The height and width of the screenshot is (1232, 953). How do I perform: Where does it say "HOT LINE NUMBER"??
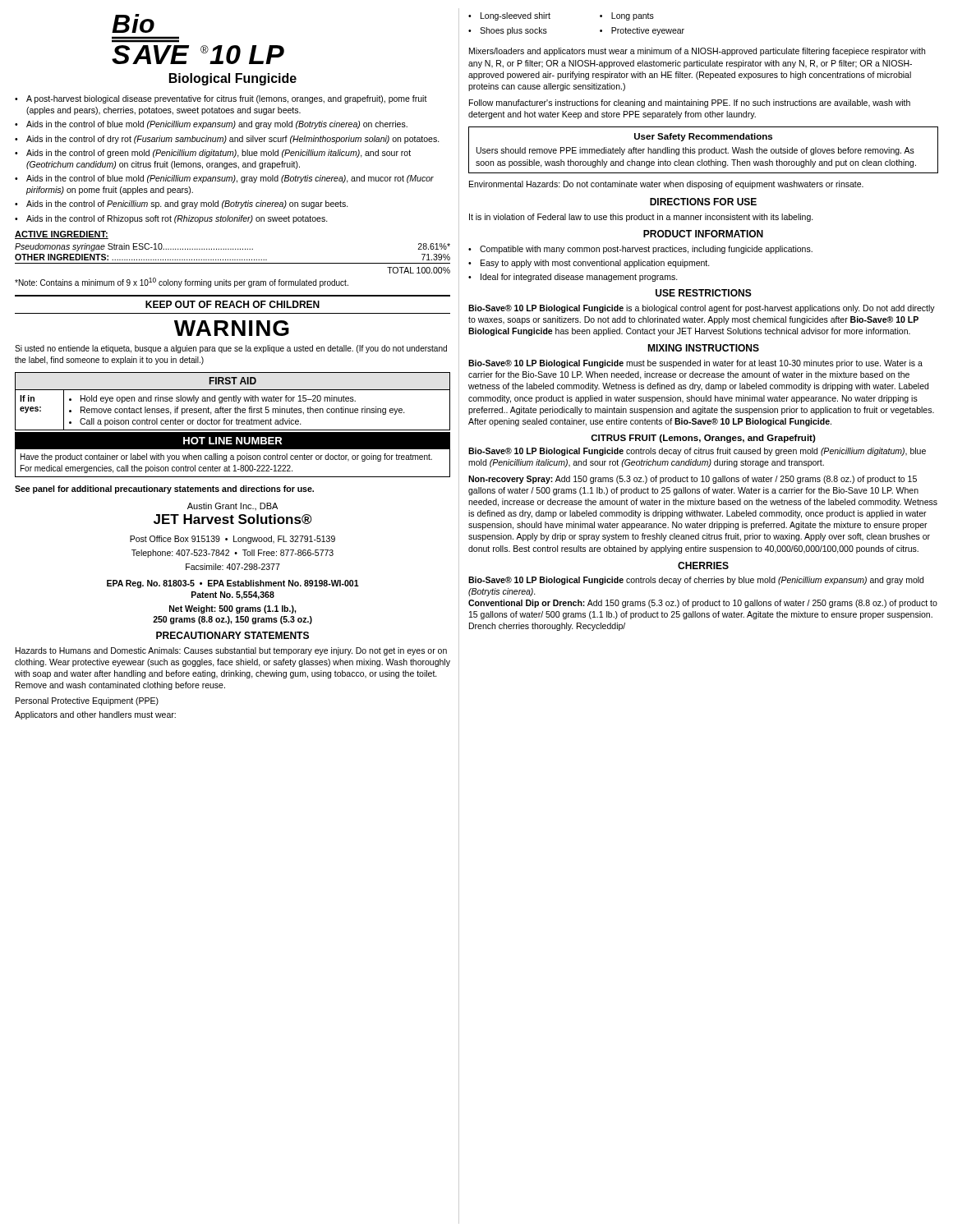click(x=233, y=441)
